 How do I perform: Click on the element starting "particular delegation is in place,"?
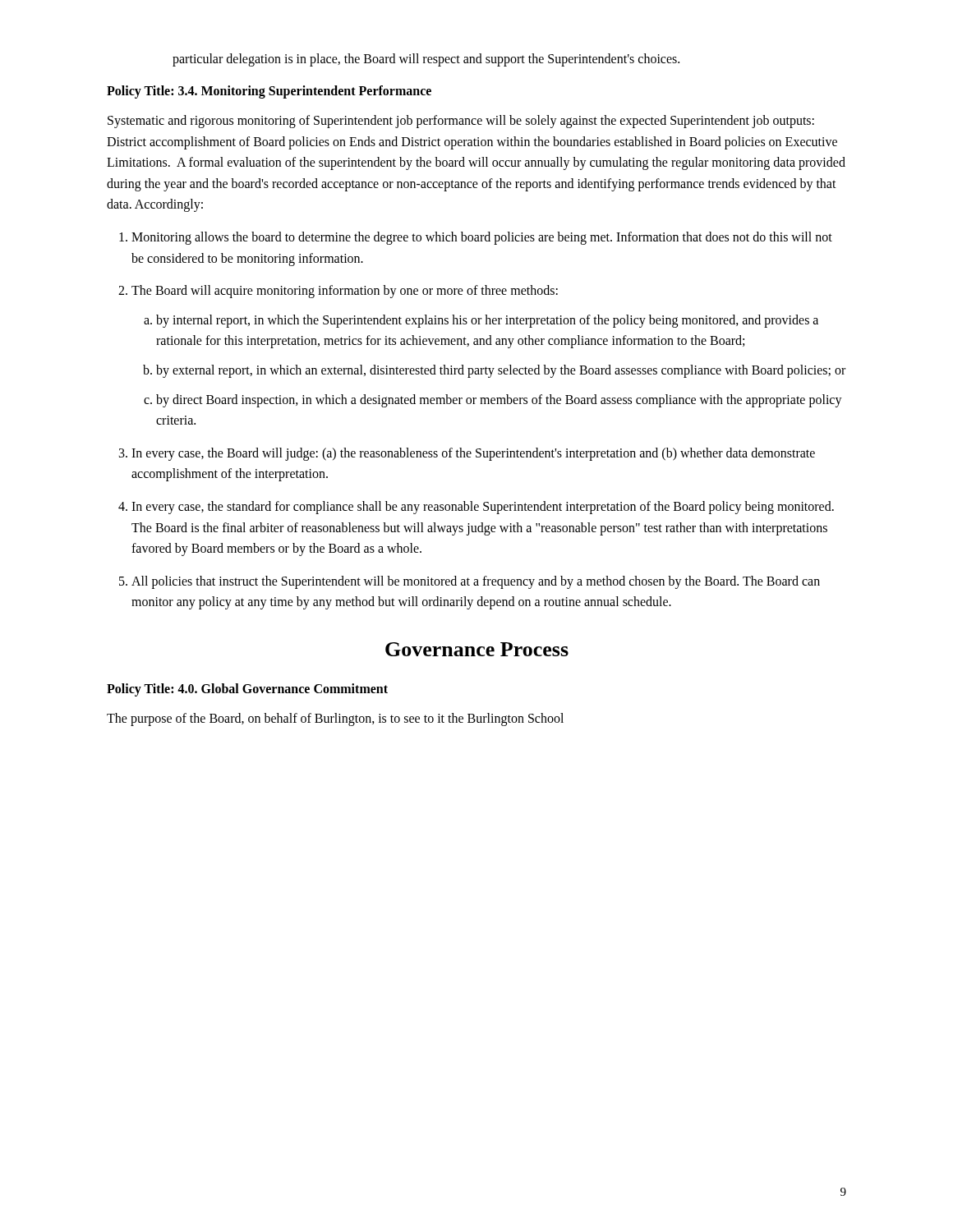click(426, 59)
